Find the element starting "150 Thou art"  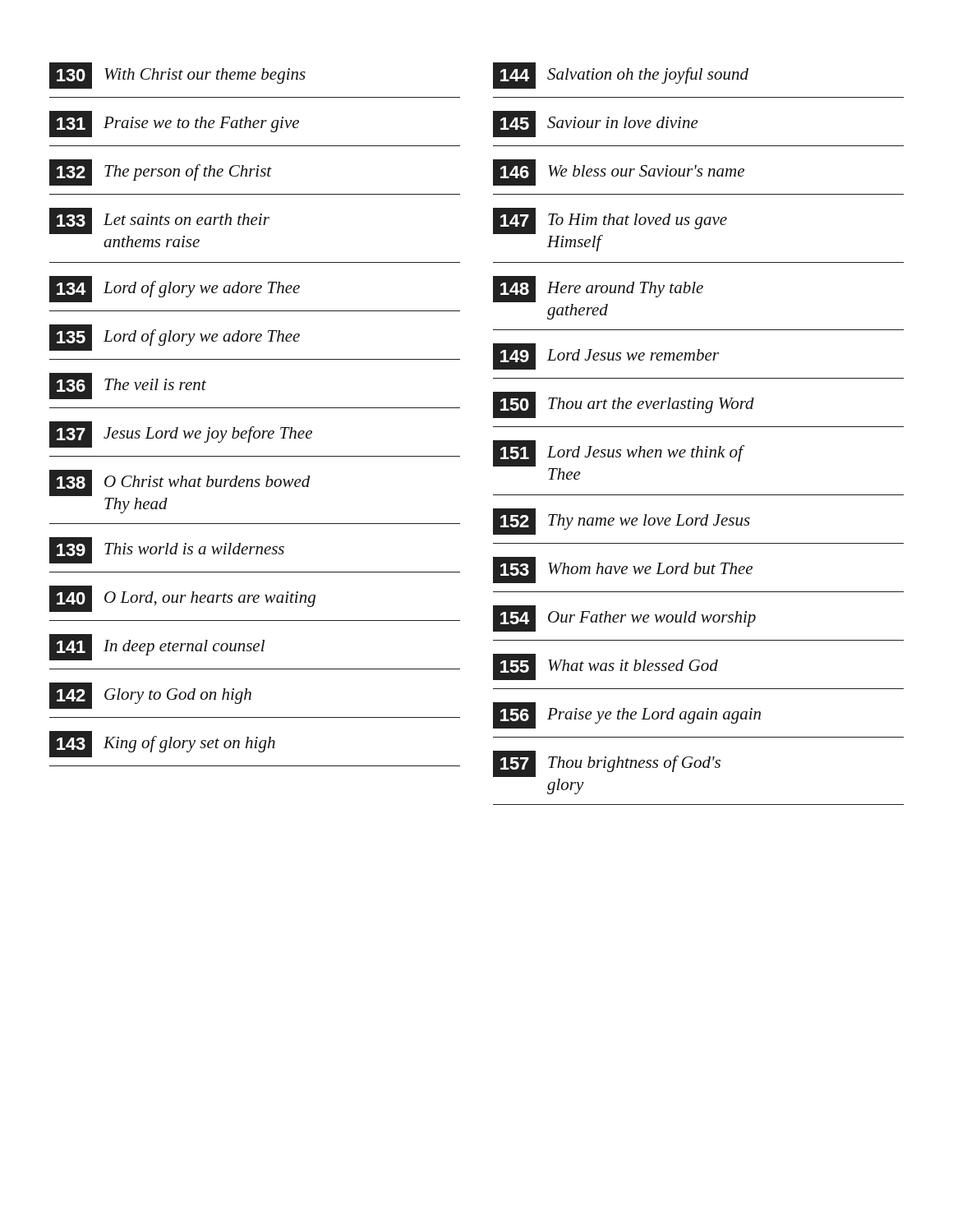point(623,404)
